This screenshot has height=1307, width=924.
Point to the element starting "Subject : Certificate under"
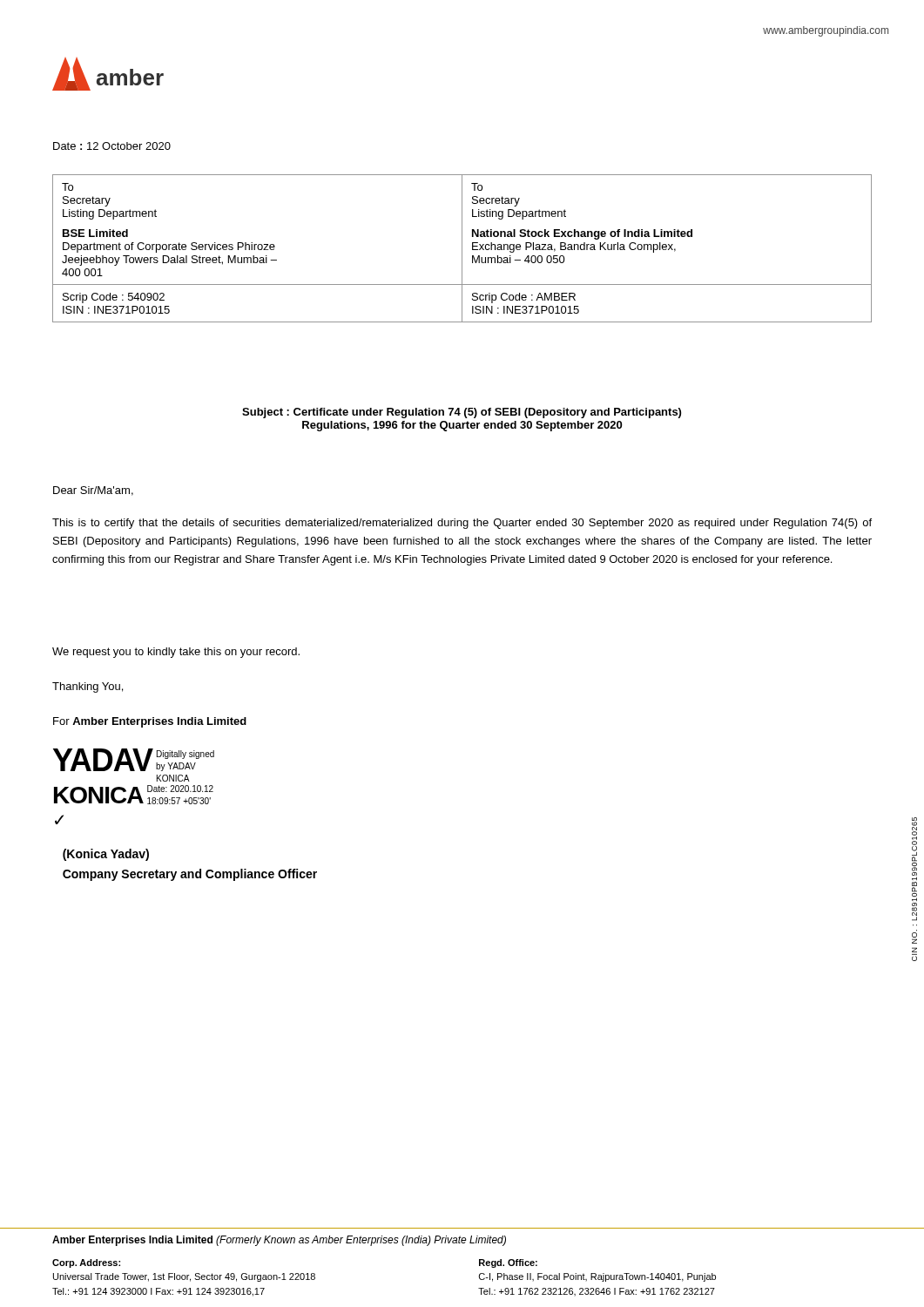[x=462, y=418]
